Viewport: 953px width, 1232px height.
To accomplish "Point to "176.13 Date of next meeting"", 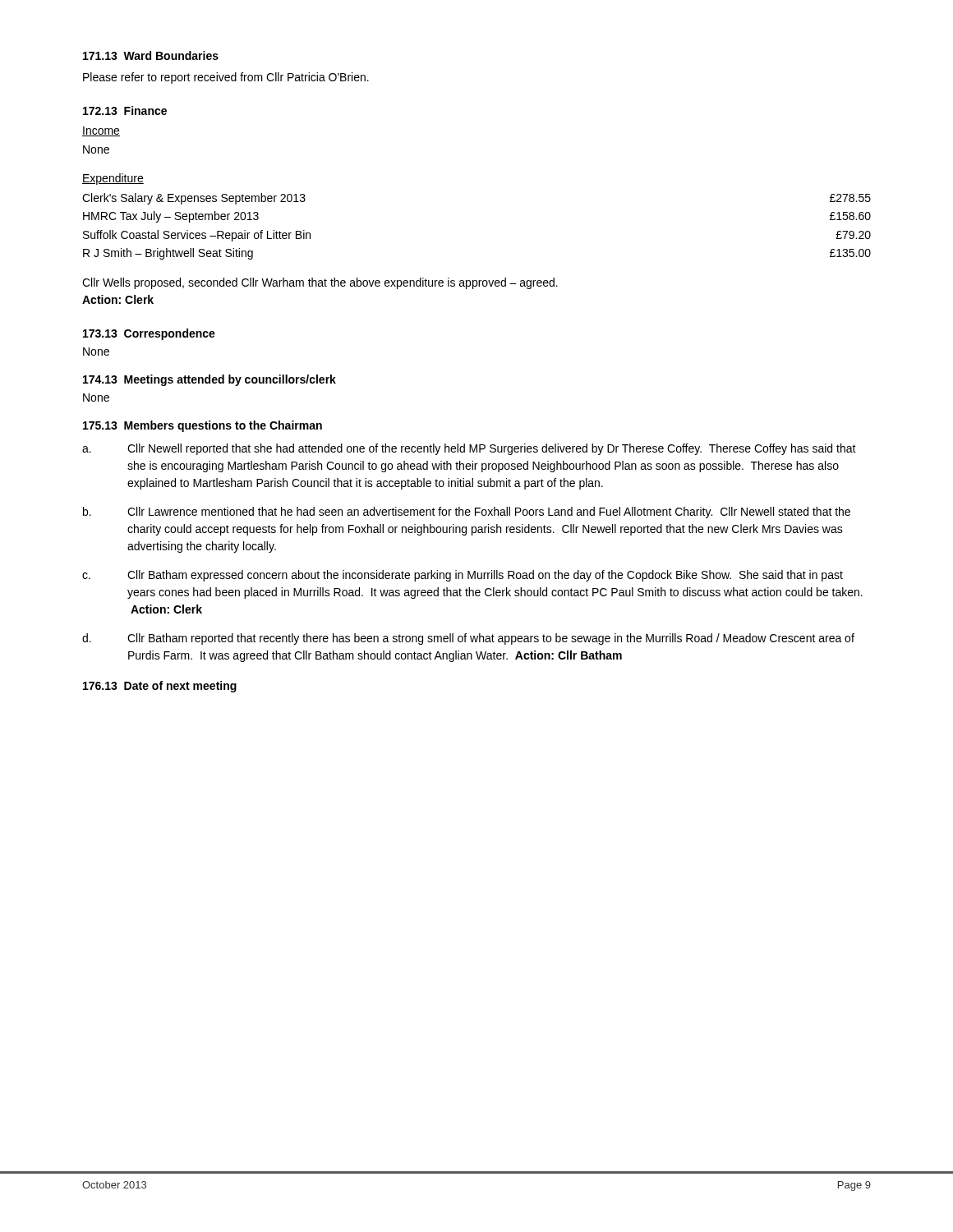I will [159, 685].
